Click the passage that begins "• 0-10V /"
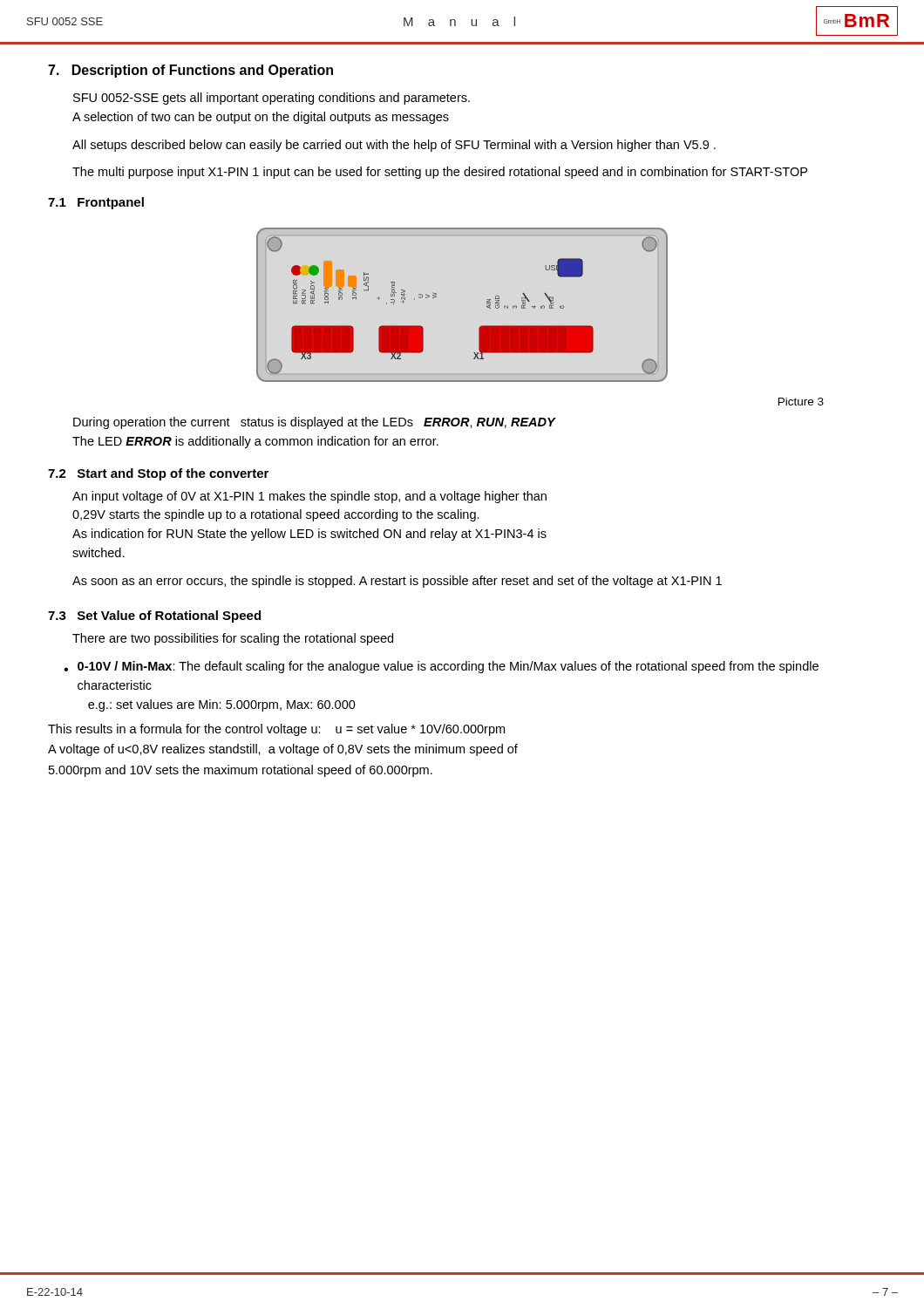Image resolution: width=924 pixels, height=1308 pixels. click(441, 667)
